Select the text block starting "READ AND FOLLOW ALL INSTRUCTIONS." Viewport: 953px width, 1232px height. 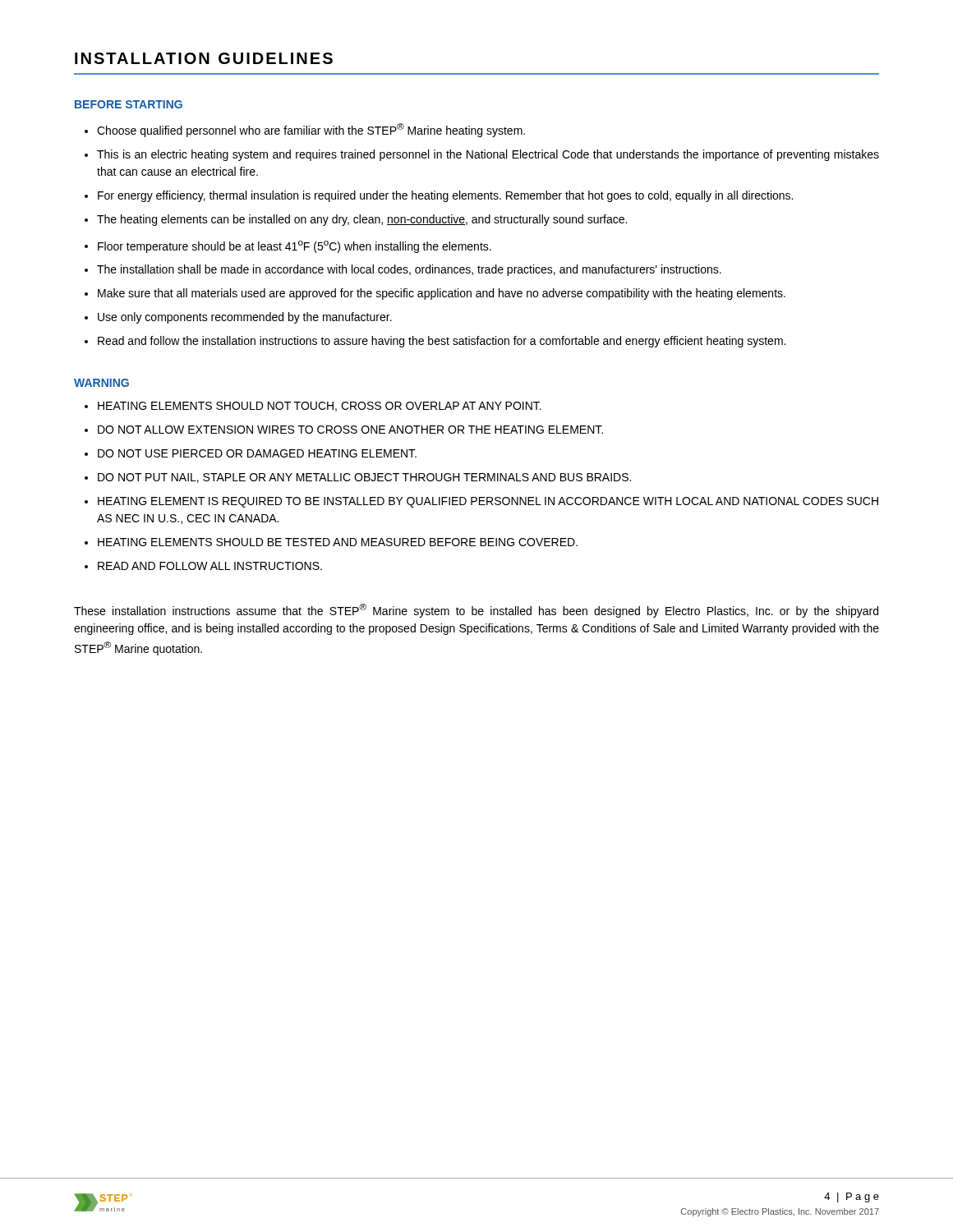tap(210, 566)
